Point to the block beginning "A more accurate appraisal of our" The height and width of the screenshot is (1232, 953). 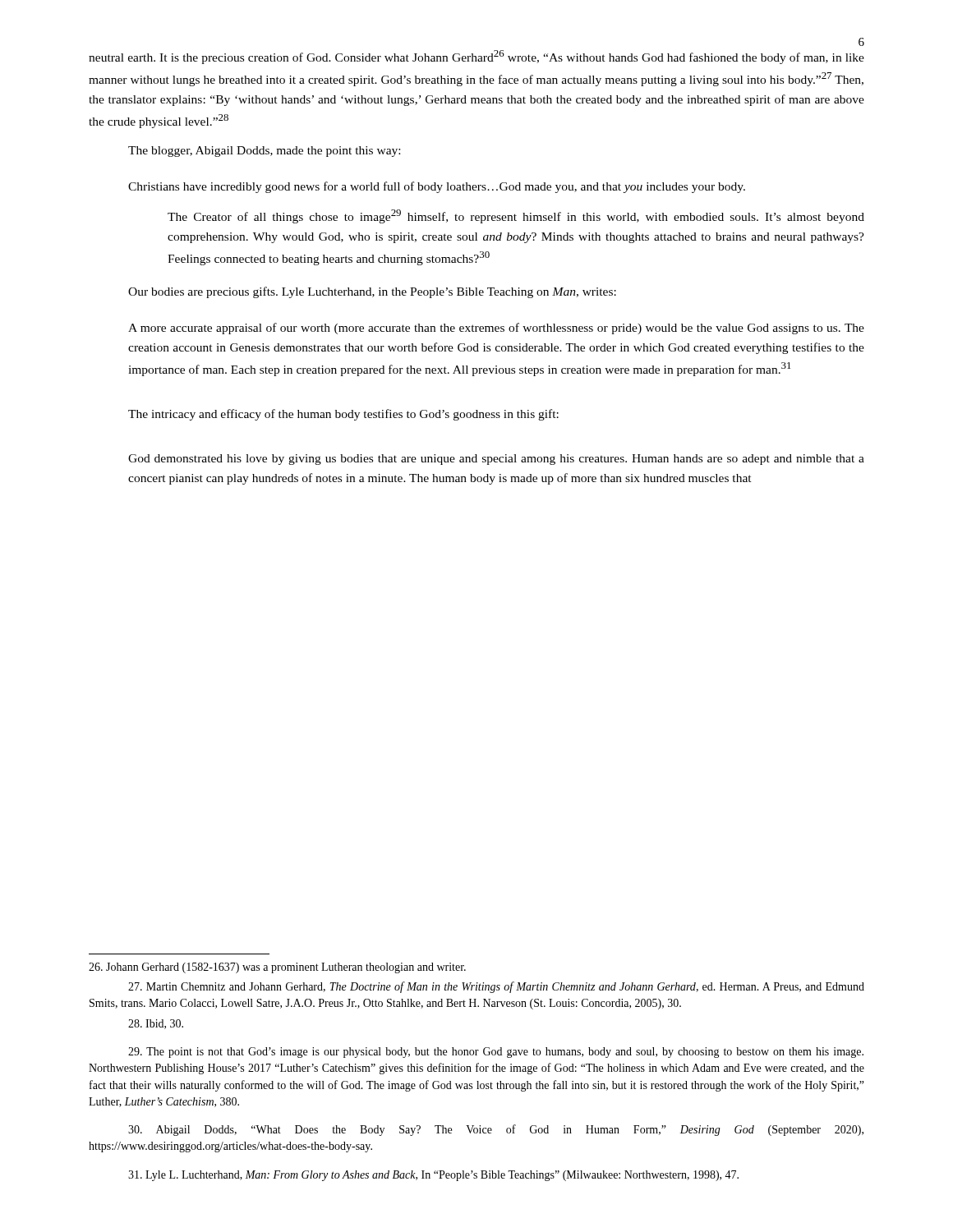[x=496, y=349]
